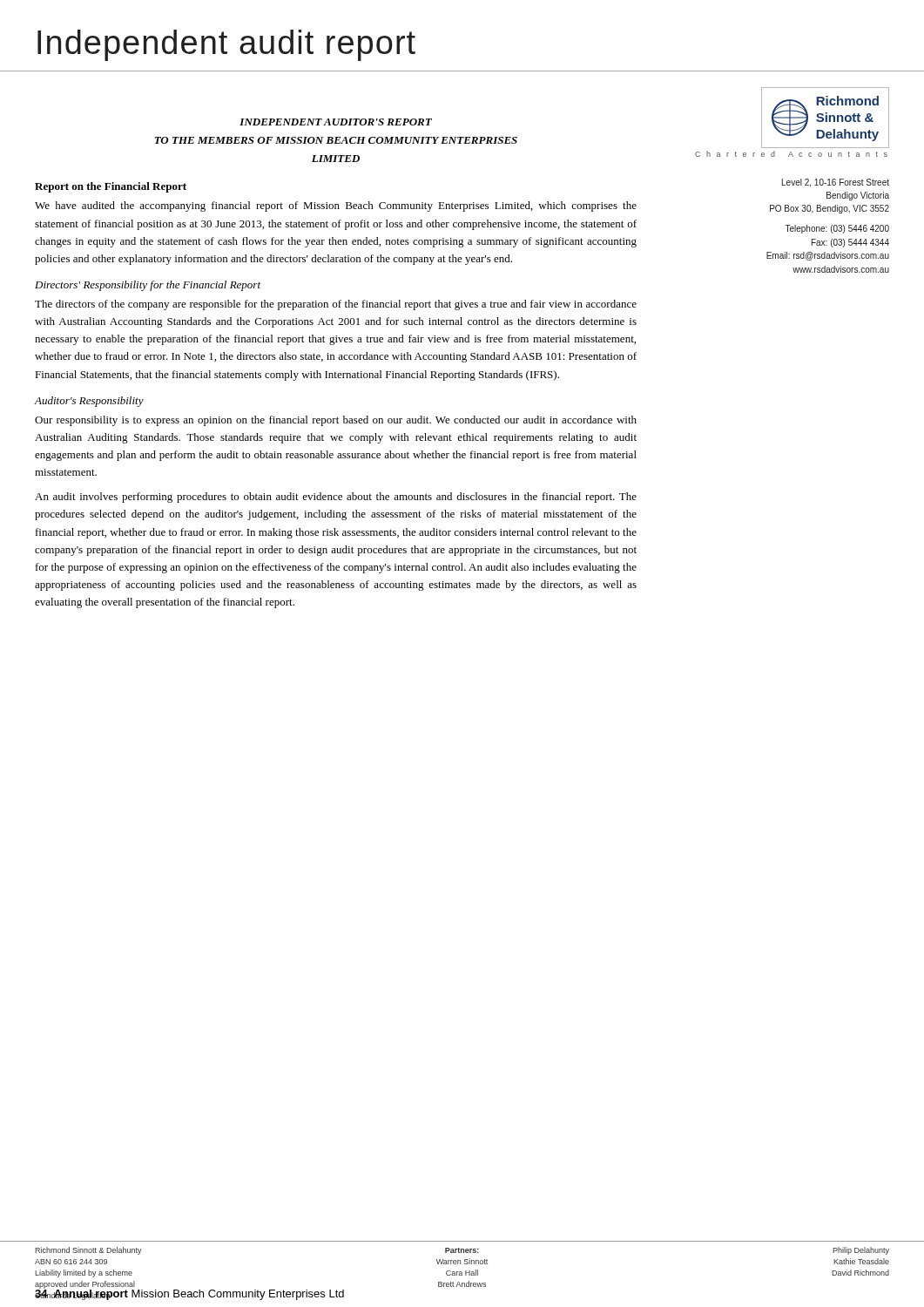Screen dimensions: 1307x924
Task: Find "Report on the Financial Report" on this page
Action: point(111,186)
